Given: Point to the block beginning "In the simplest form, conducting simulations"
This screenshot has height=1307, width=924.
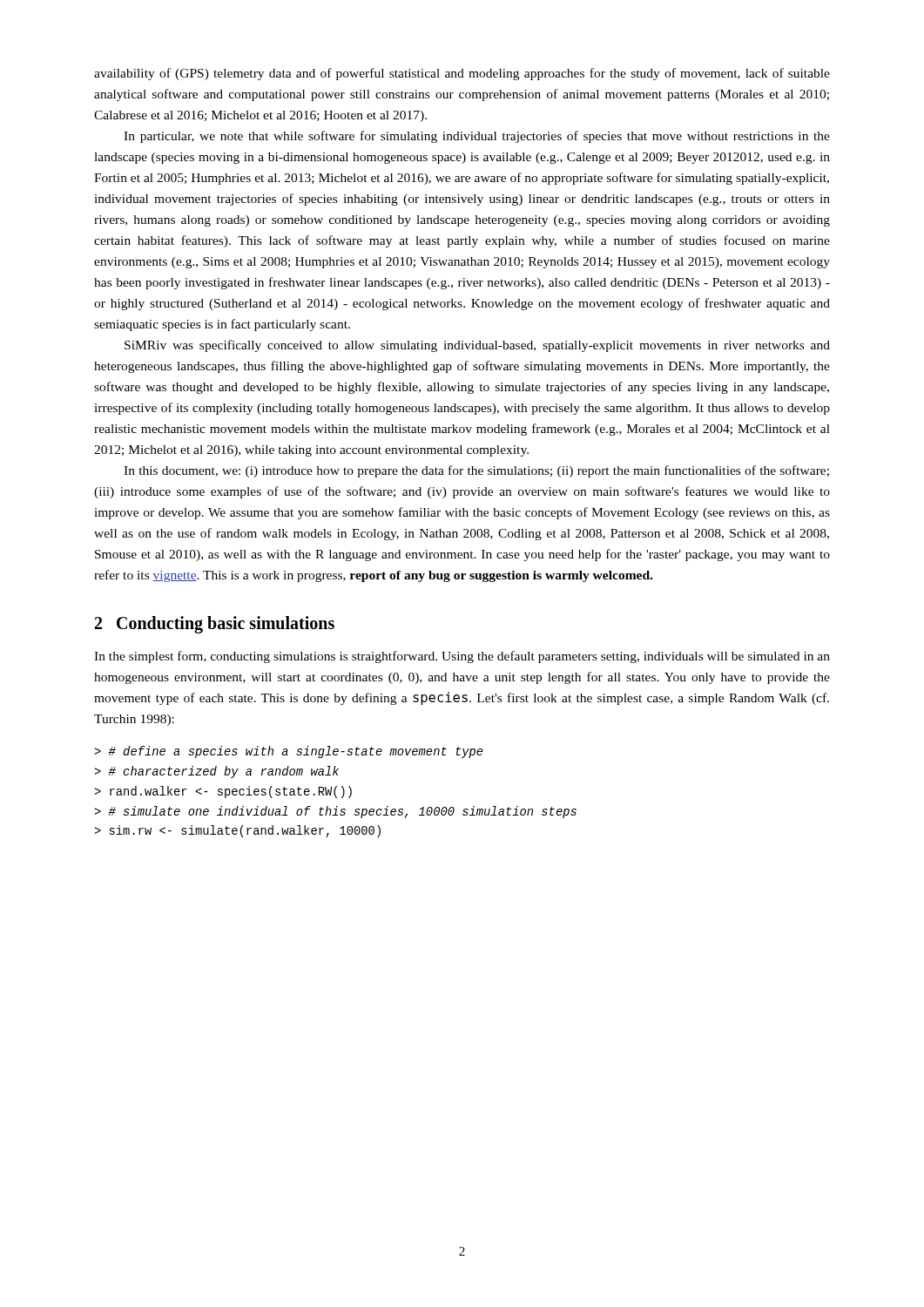Looking at the screenshot, I should click(x=462, y=688).
